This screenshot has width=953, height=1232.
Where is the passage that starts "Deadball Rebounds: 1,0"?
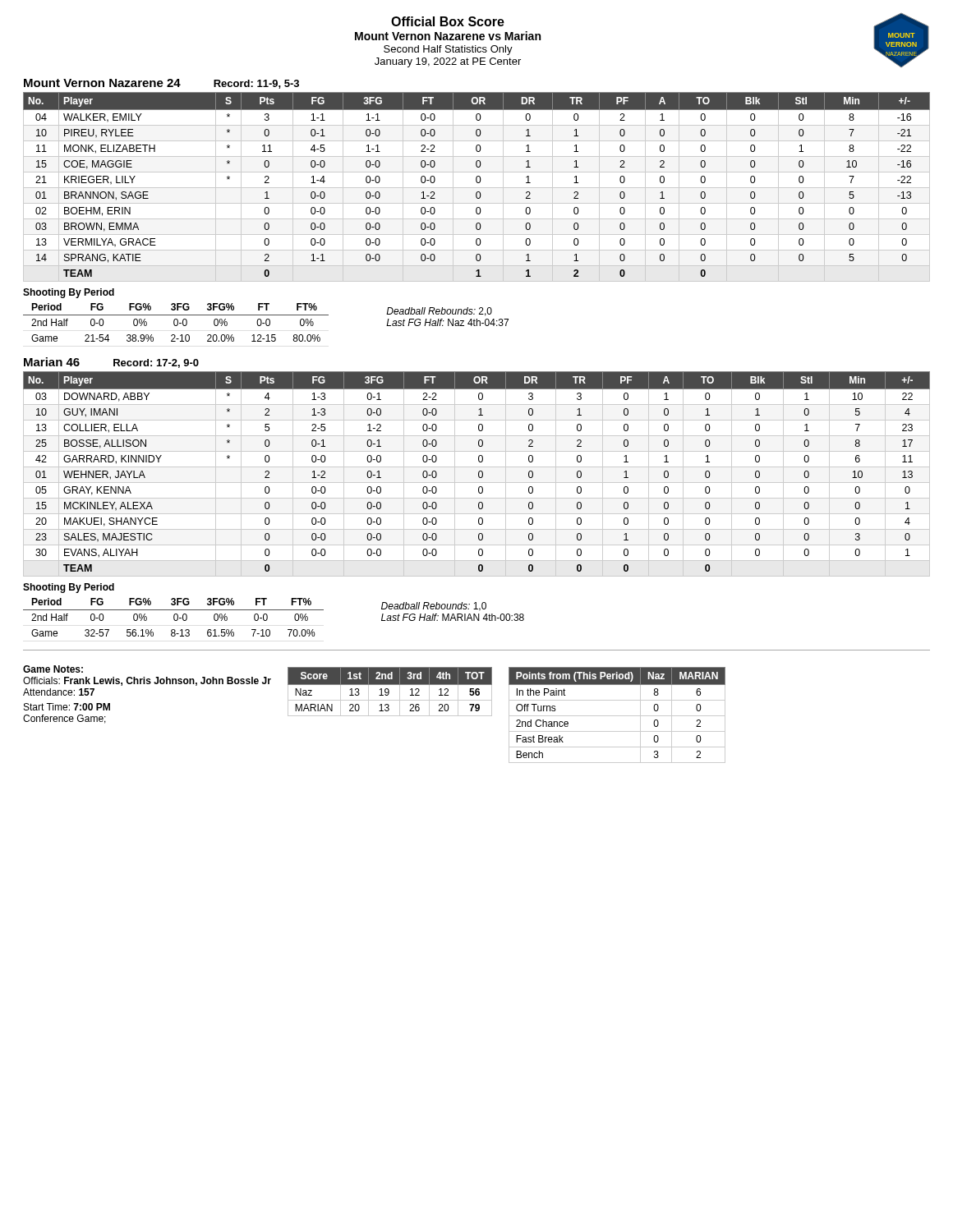453,612
